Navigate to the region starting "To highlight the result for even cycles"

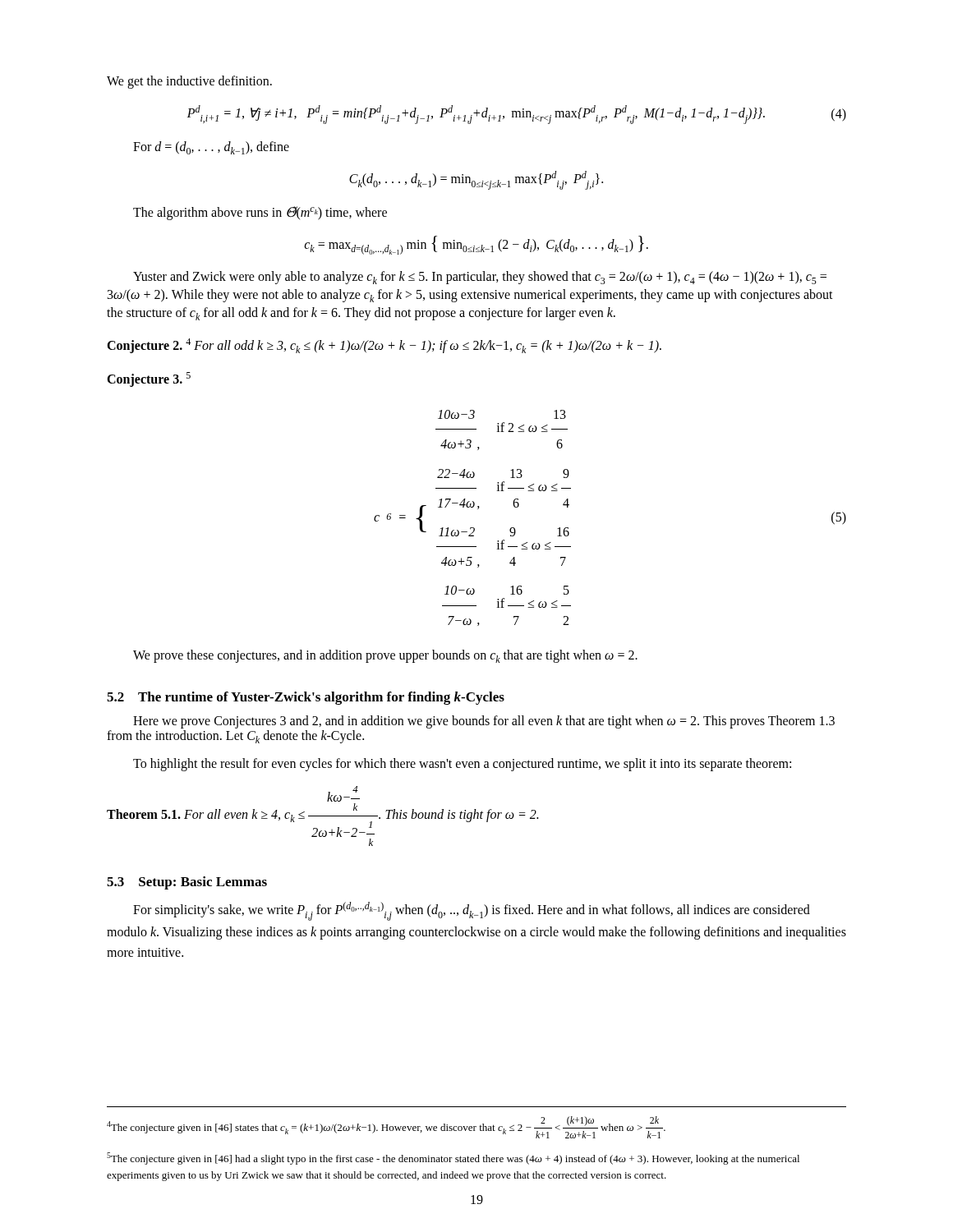[463, 764]
